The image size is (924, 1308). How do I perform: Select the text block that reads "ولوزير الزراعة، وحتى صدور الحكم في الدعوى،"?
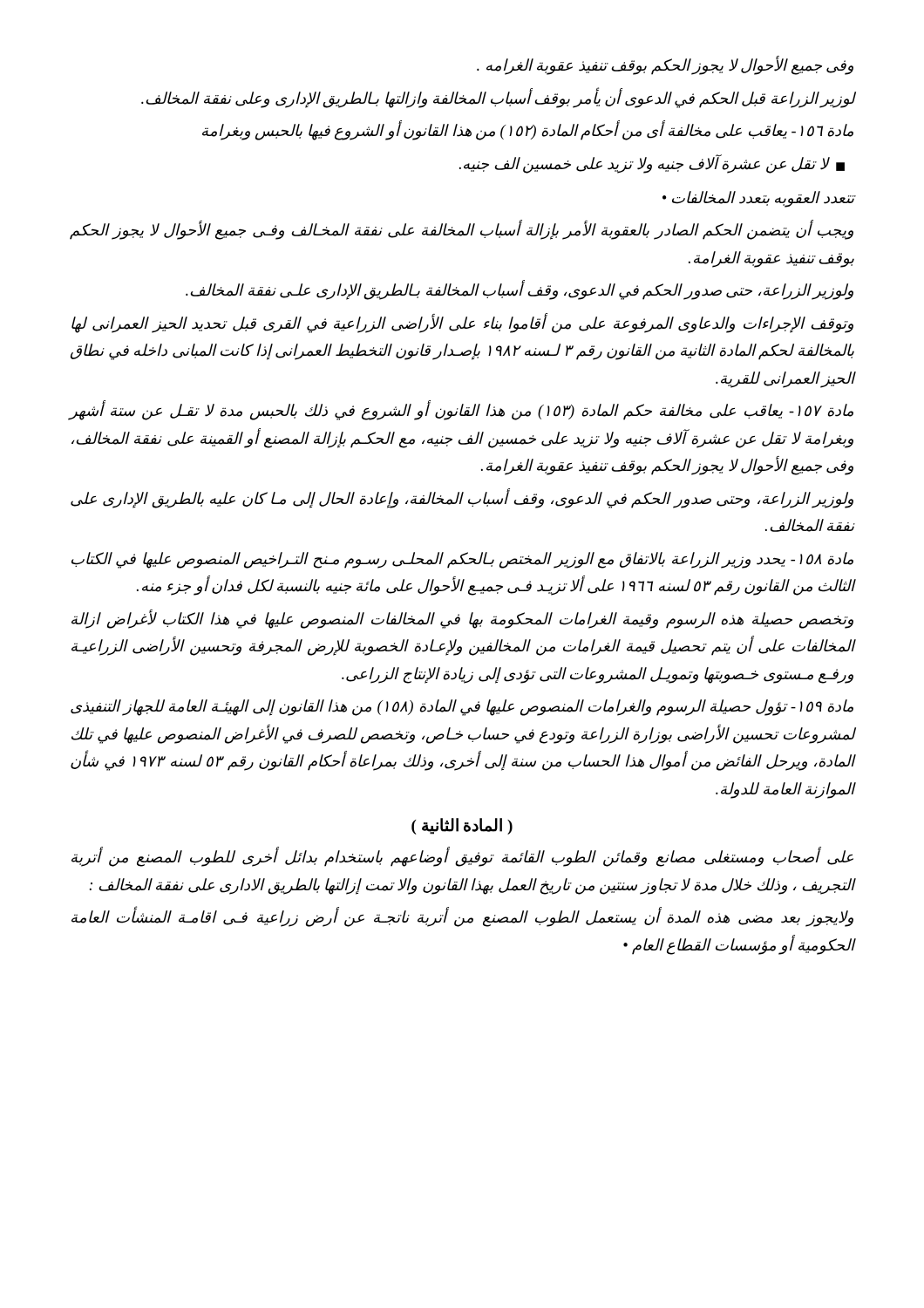coord(462,512)
